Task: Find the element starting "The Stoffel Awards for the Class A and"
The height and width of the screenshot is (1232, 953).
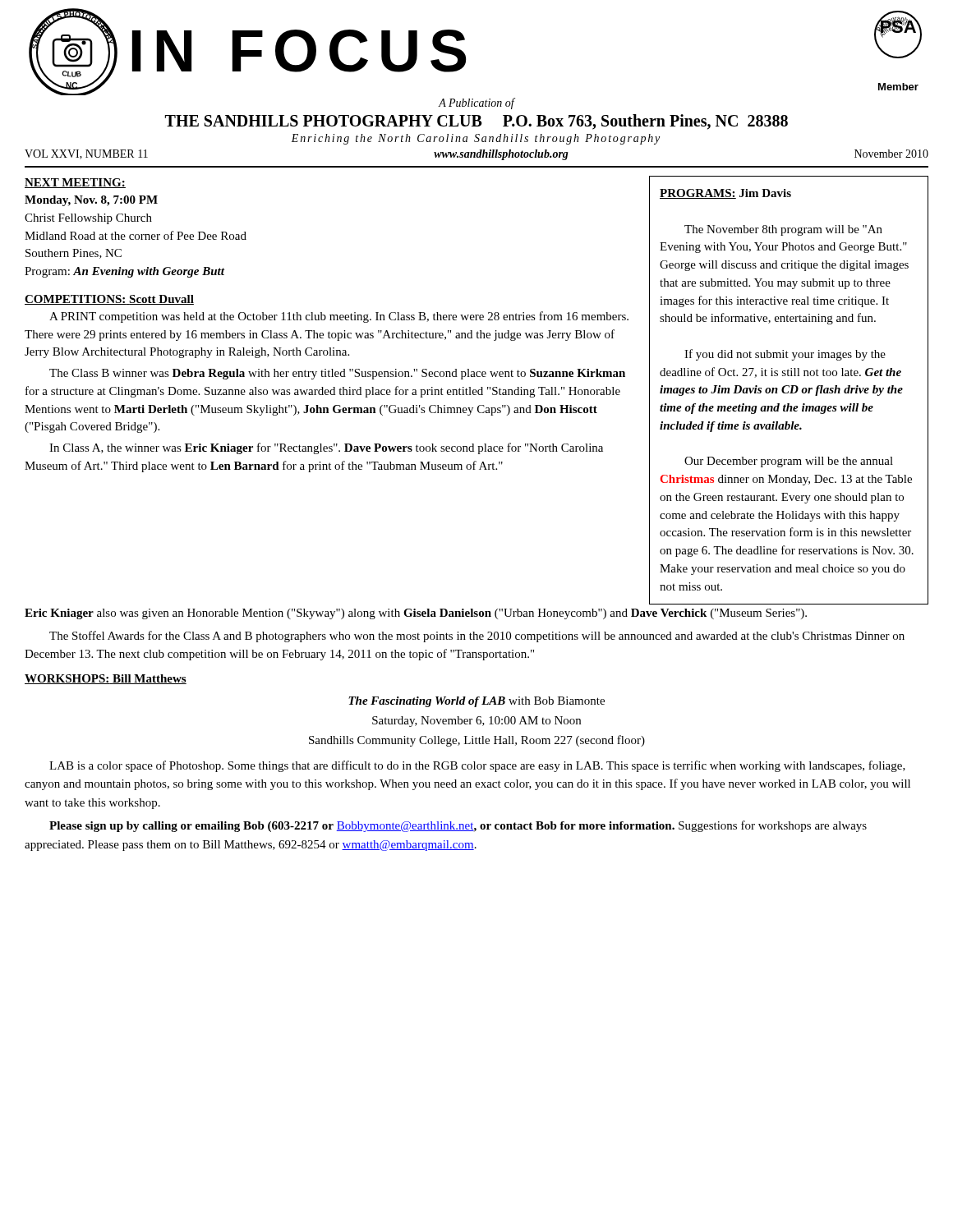Action: point(476,645)
